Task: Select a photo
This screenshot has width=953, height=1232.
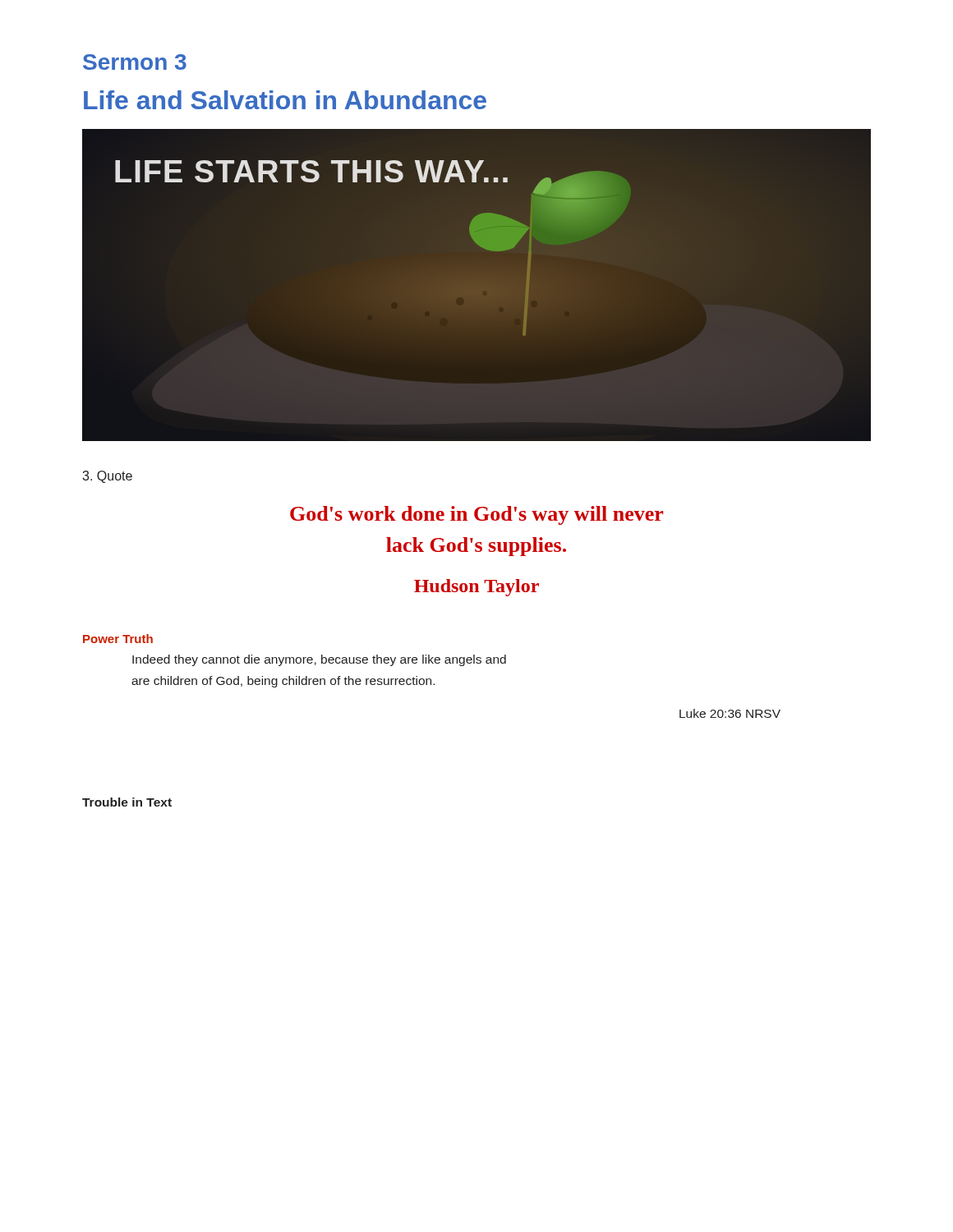Action: pos(476,285)
